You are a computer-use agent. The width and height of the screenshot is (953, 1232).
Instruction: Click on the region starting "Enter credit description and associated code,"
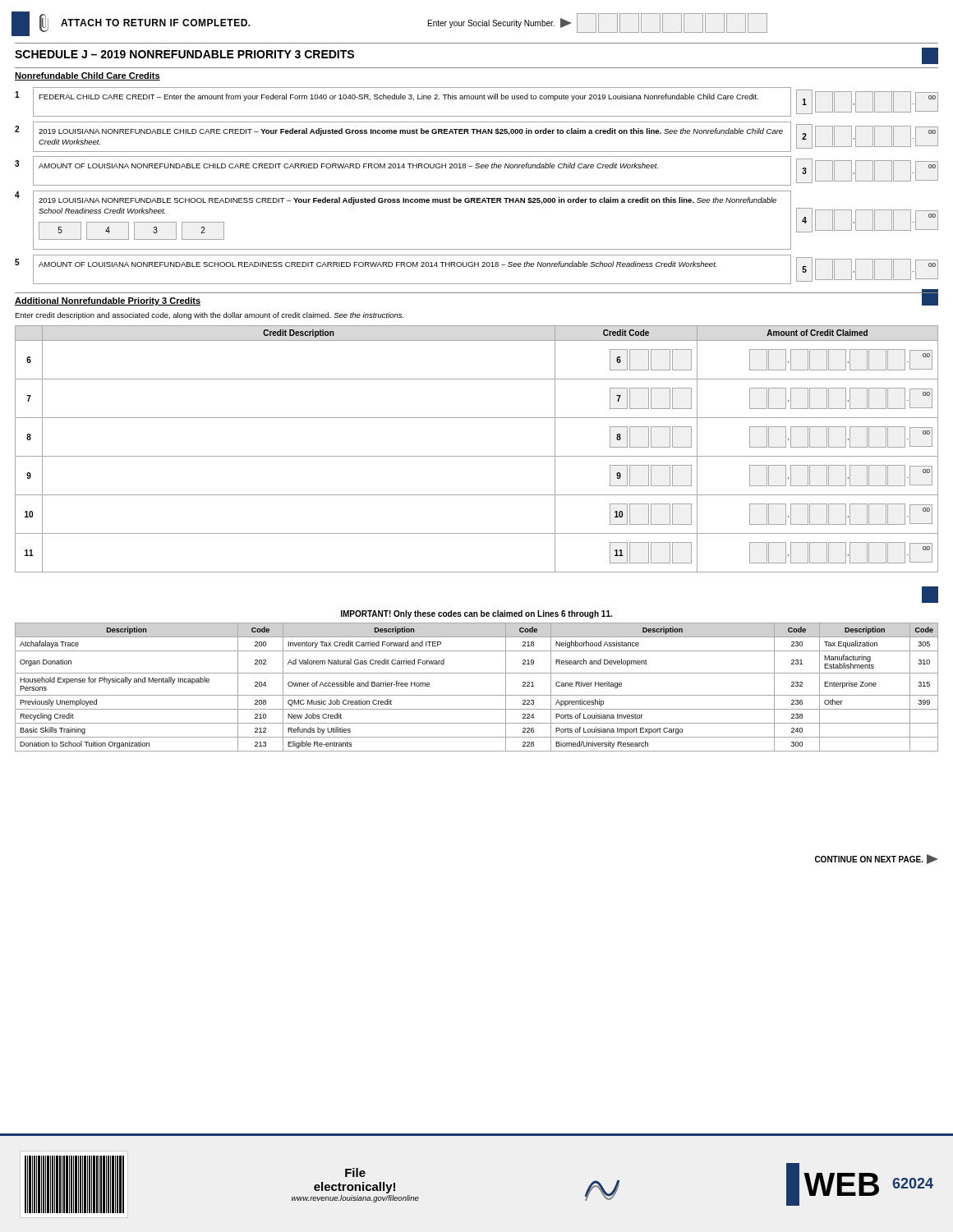(210, 315)
